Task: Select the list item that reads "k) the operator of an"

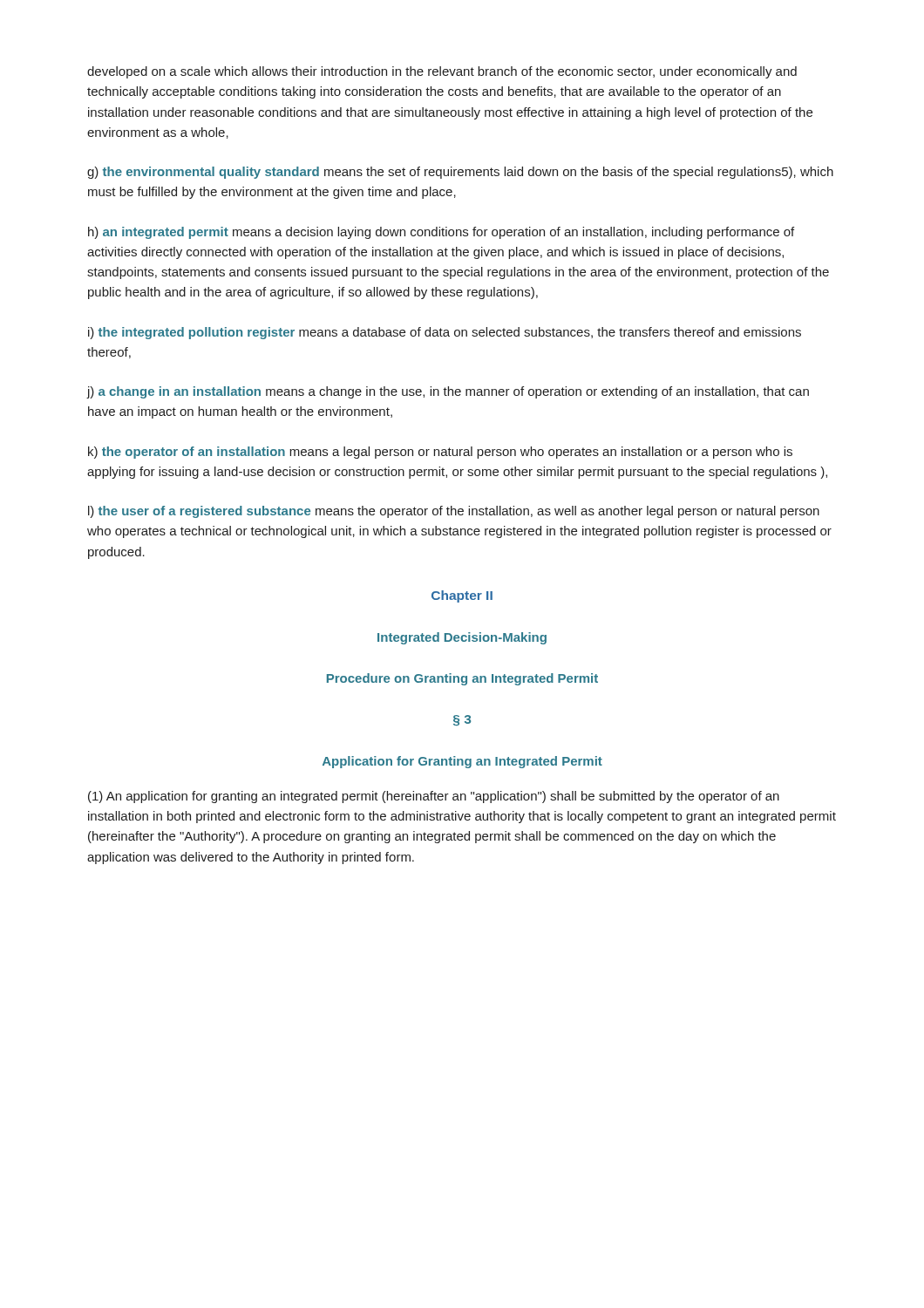Action: coord(458,461)
